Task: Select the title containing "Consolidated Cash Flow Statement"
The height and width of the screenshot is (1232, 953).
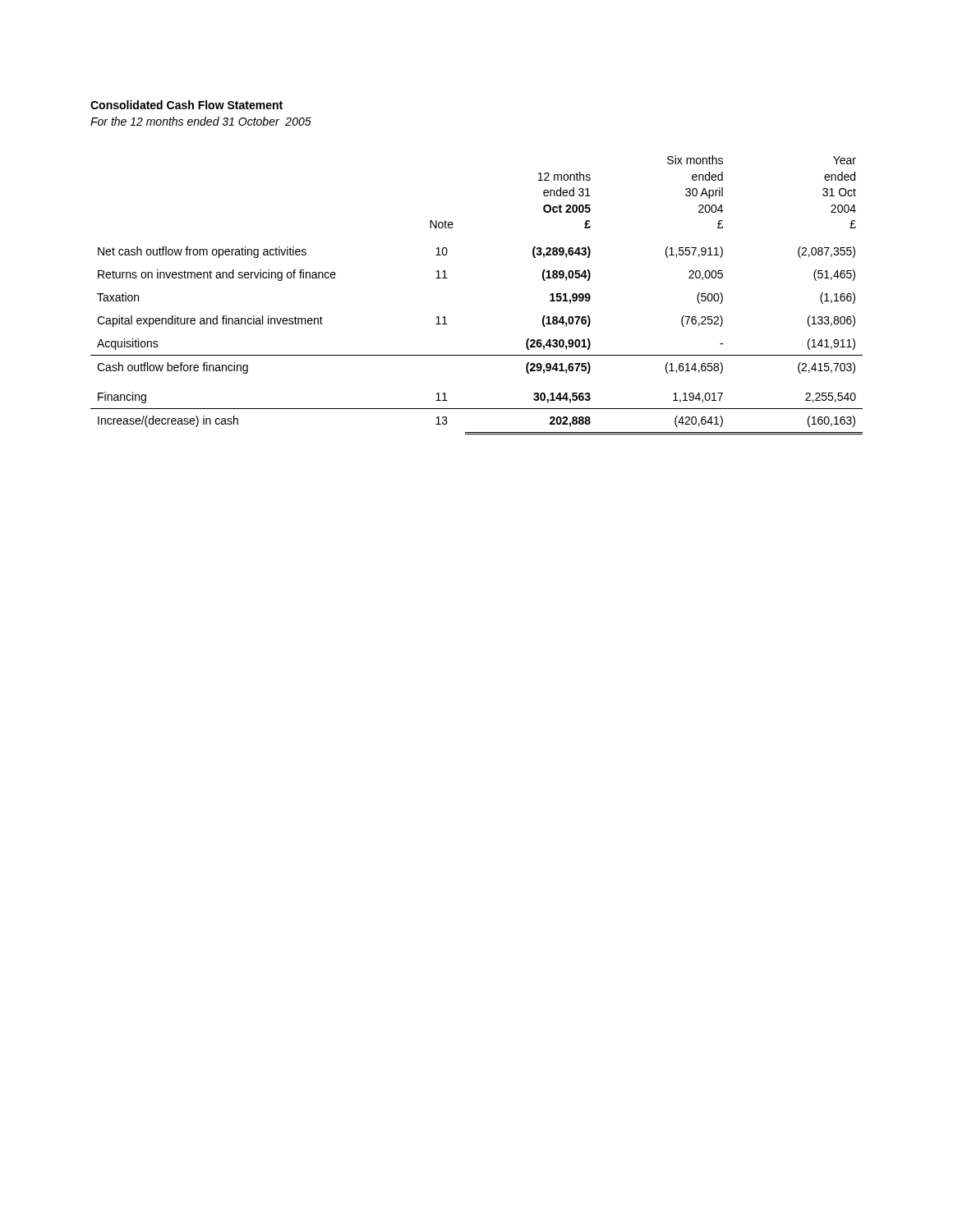Action: point(187,105)
